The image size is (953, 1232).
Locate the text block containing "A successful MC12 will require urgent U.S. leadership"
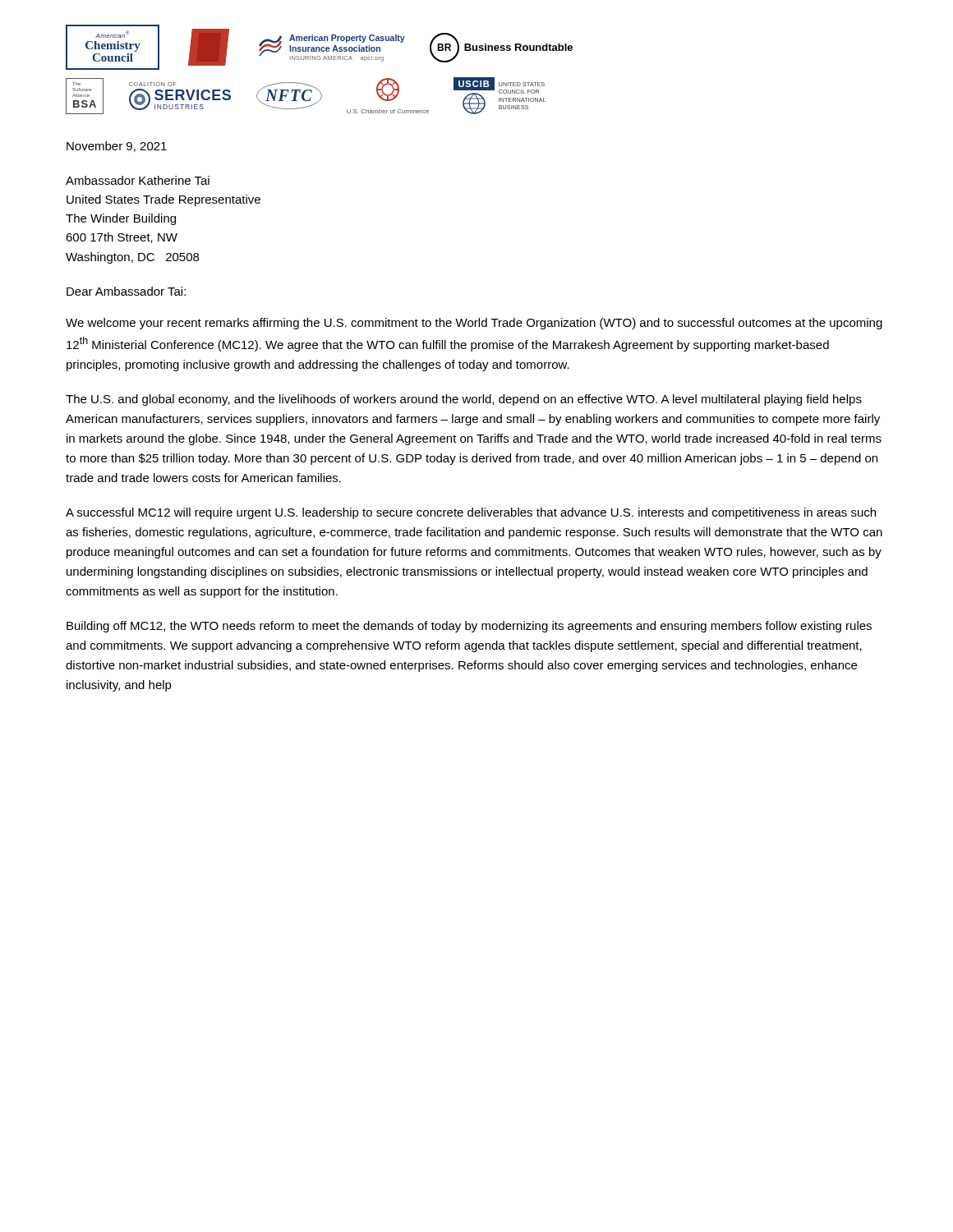(474, 551)
